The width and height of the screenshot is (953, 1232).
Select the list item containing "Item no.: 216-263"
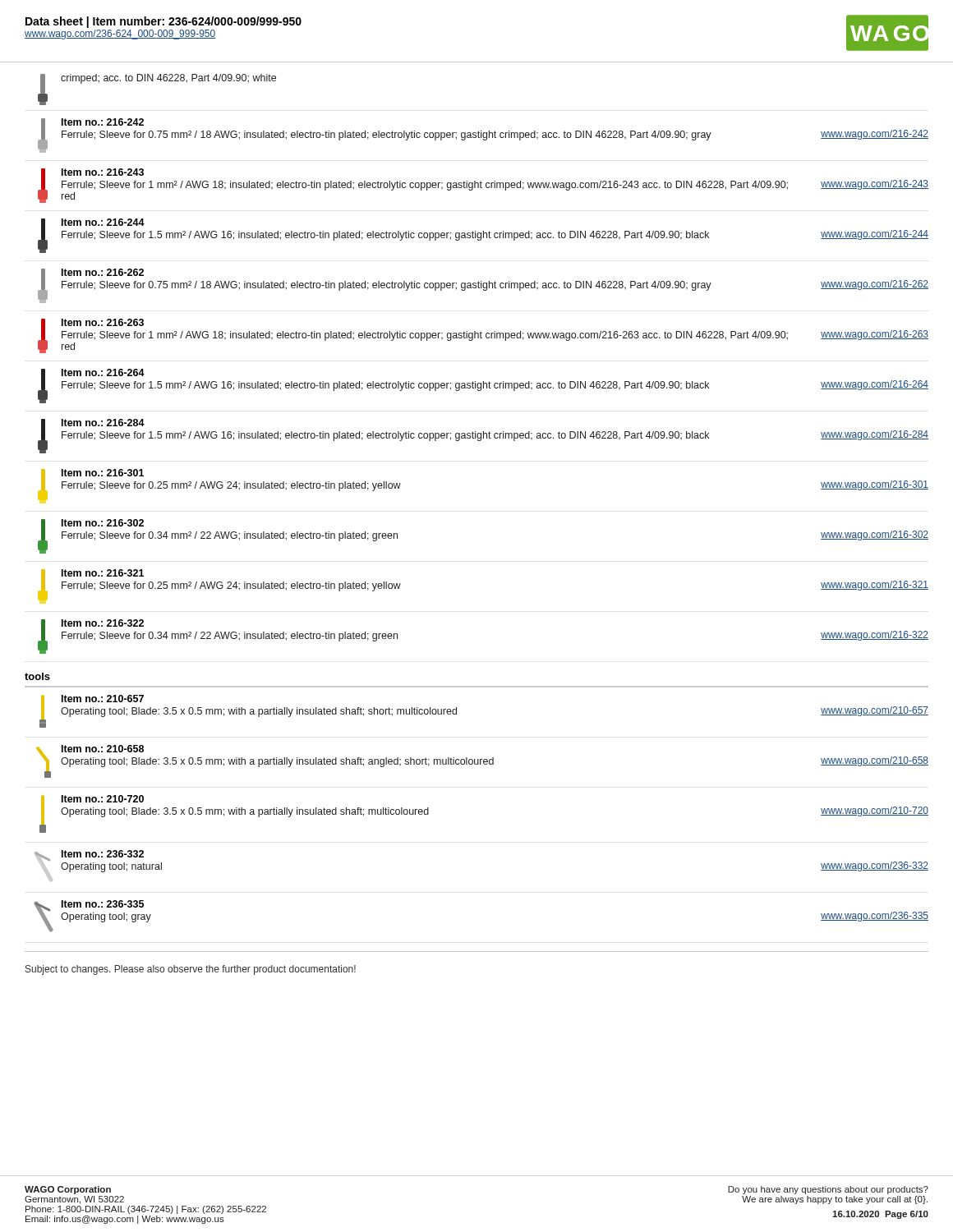(x=476, y=336)
